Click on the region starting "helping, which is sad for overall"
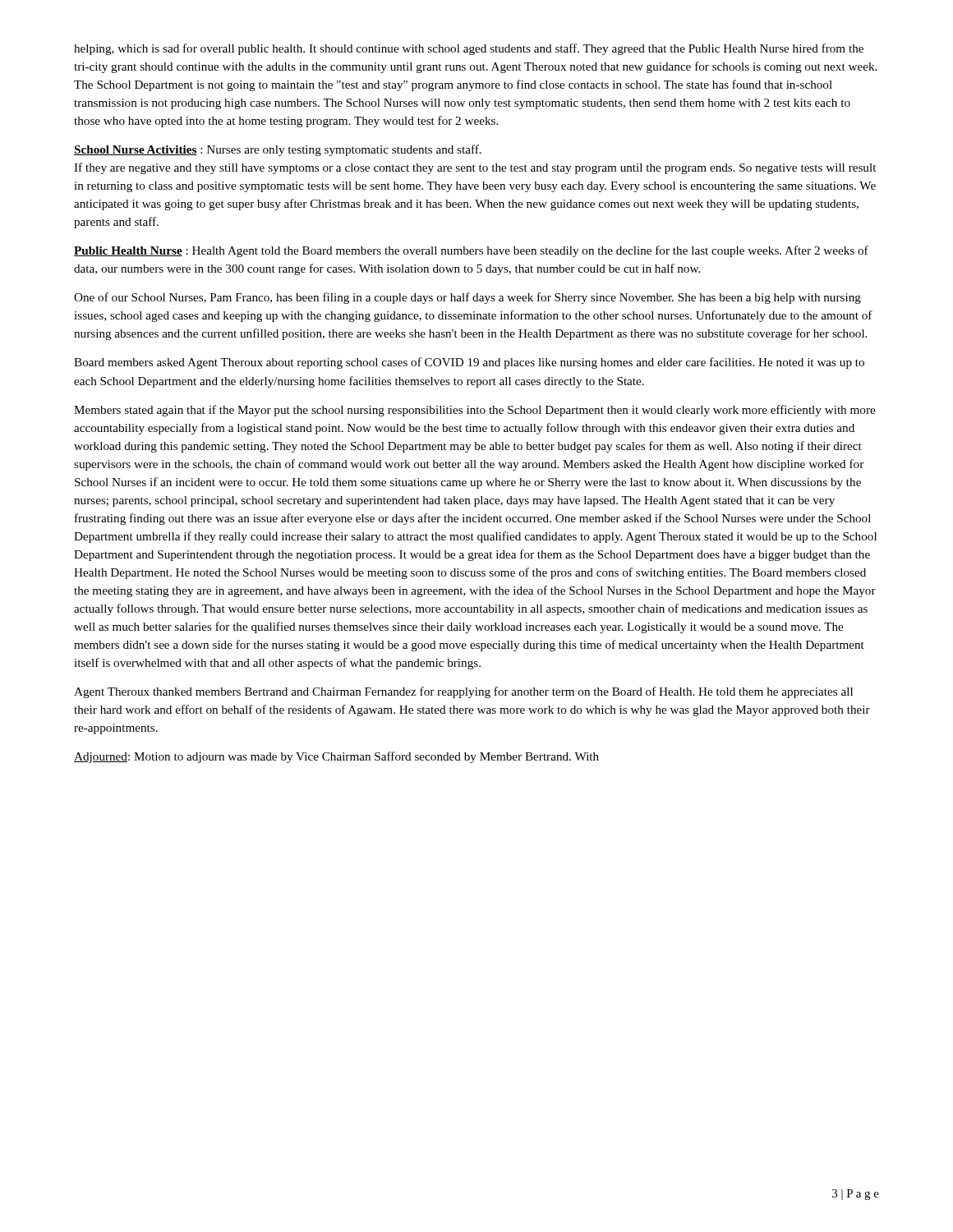 point(476,85)
